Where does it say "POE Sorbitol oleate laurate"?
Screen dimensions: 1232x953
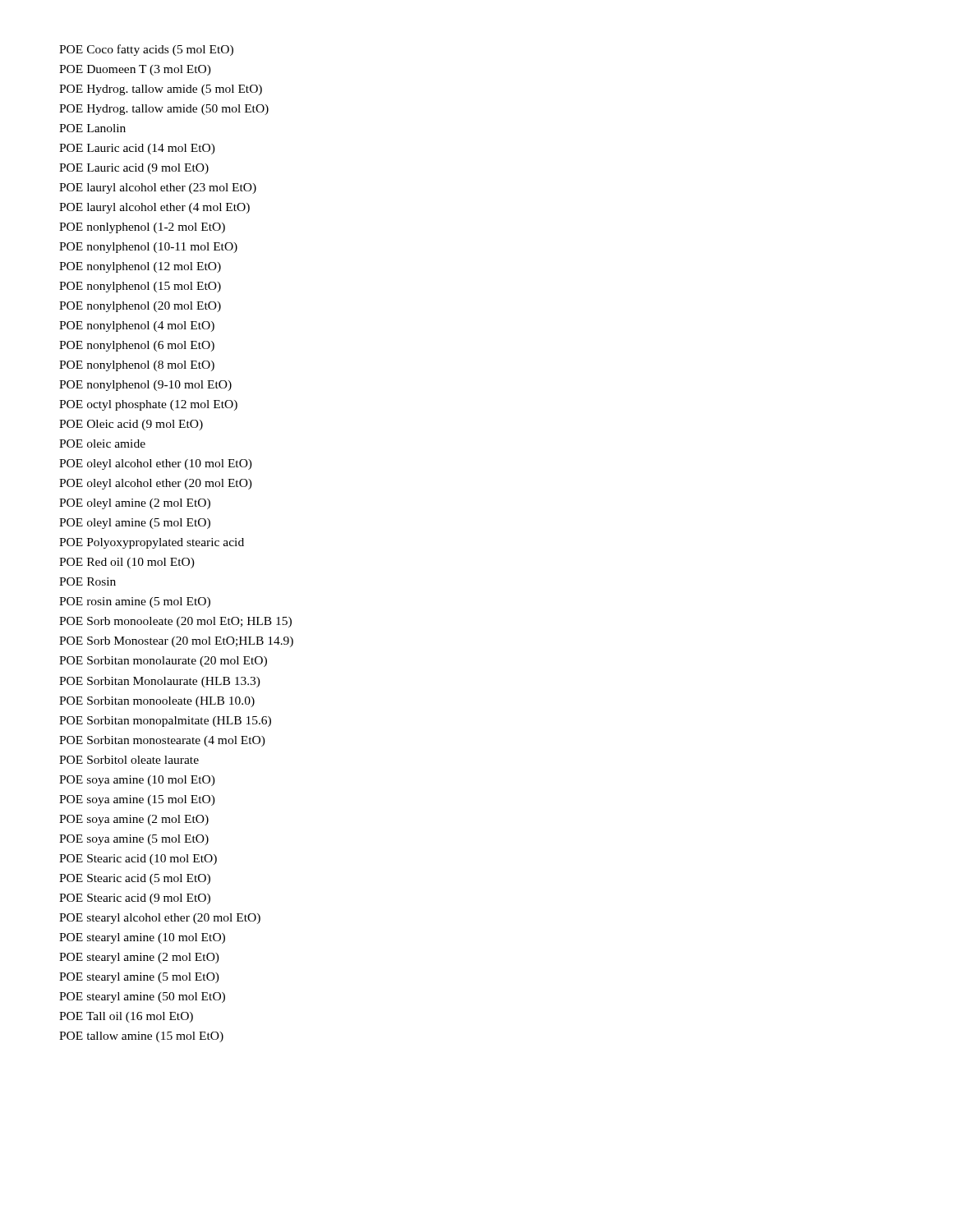[129, 759]
